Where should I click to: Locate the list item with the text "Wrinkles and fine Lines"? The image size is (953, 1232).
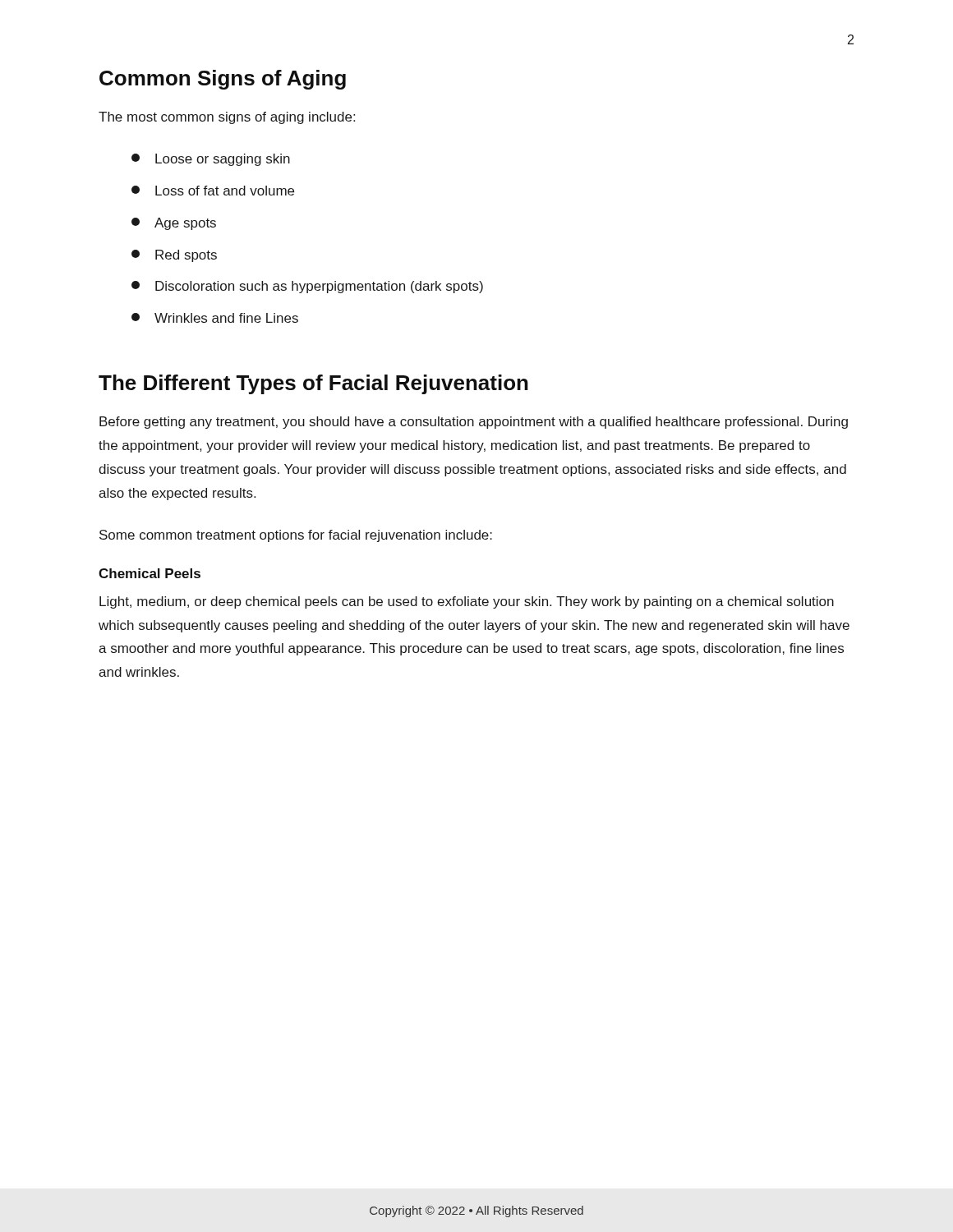point(215,319)
